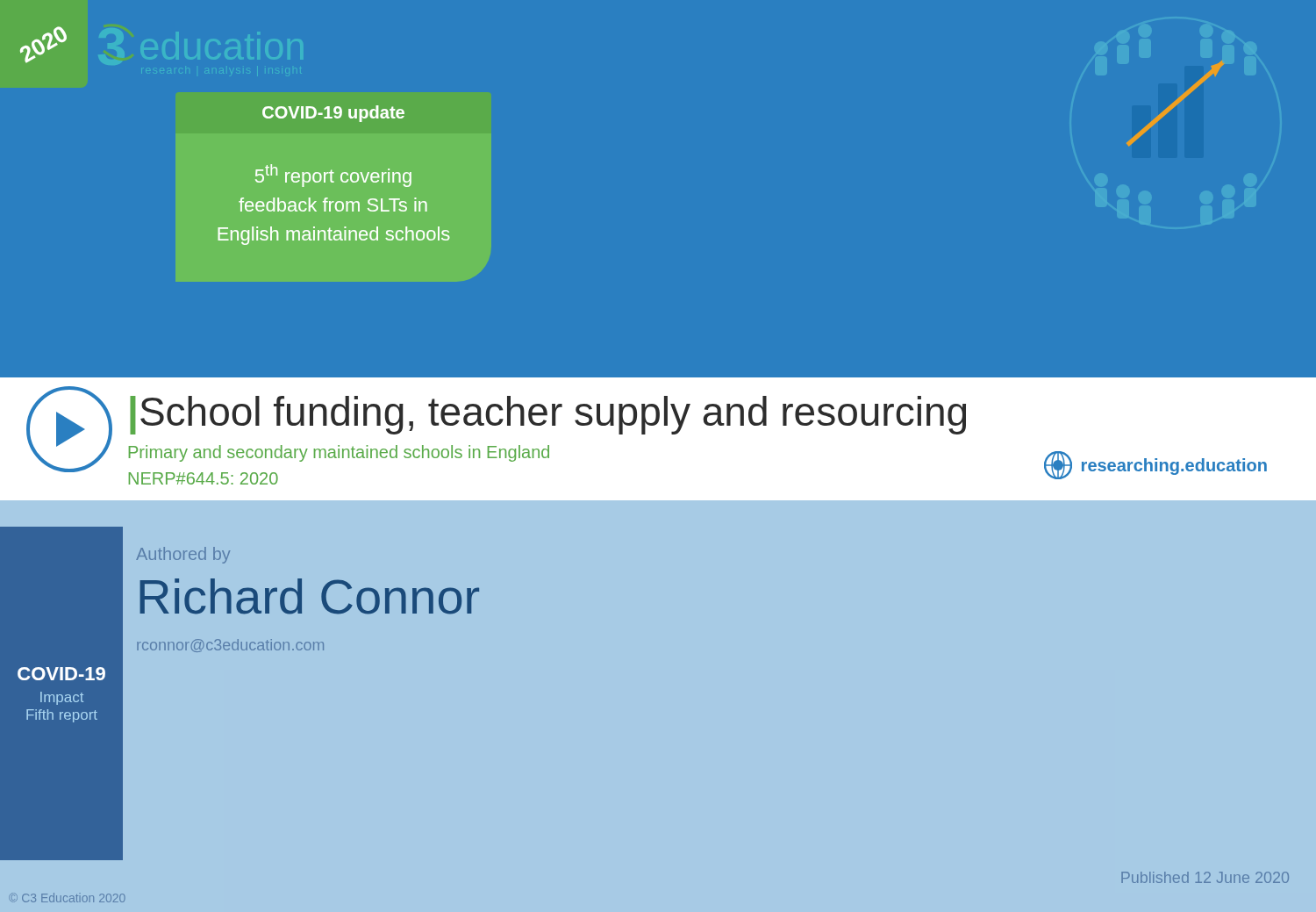This screenshot has height=912, width=1316.
Task: Locate the illustration
Action: coord(1176,123)
